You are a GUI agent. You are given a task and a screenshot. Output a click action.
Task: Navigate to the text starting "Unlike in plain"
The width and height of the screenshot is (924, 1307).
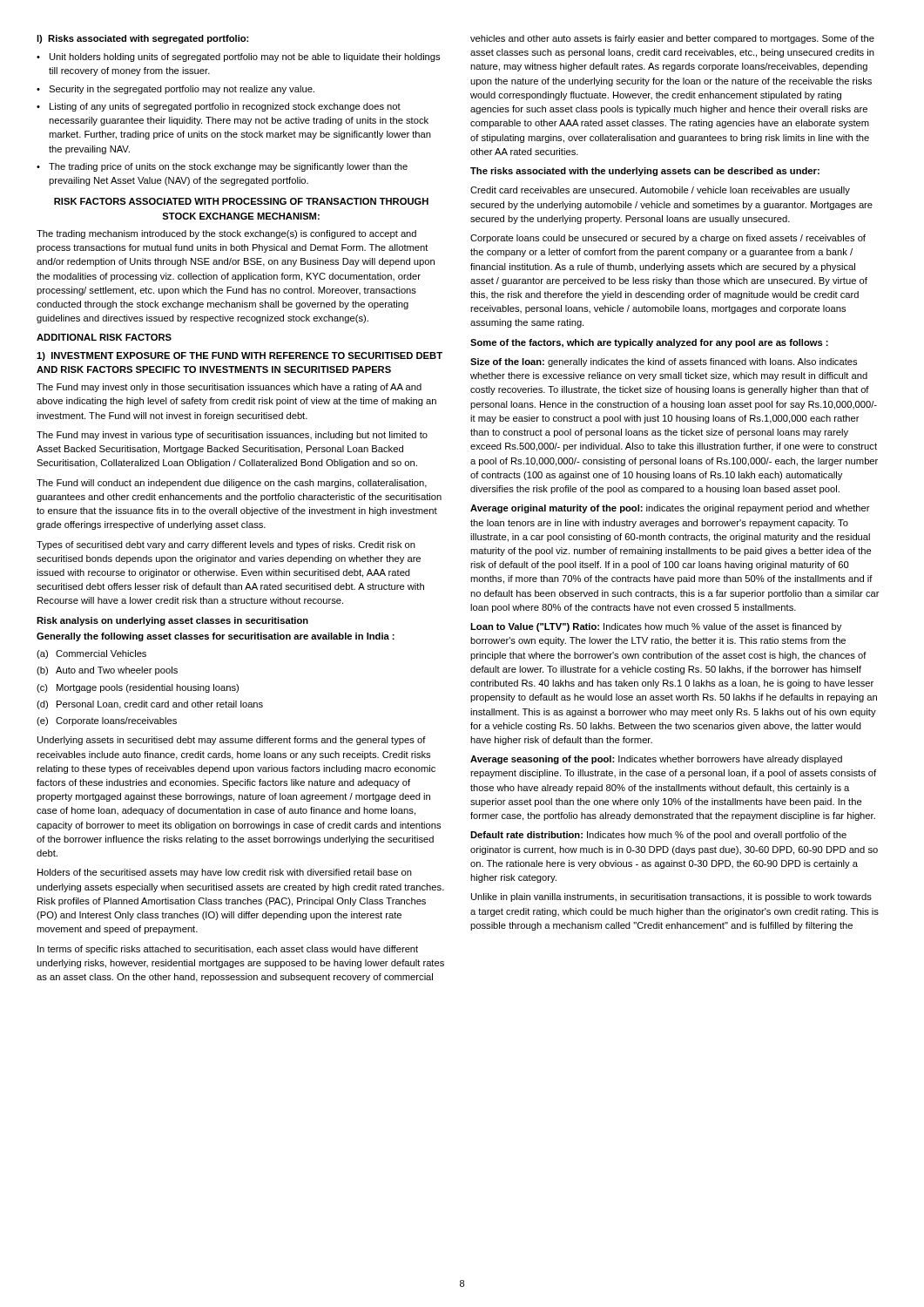[x=674, y=911]
